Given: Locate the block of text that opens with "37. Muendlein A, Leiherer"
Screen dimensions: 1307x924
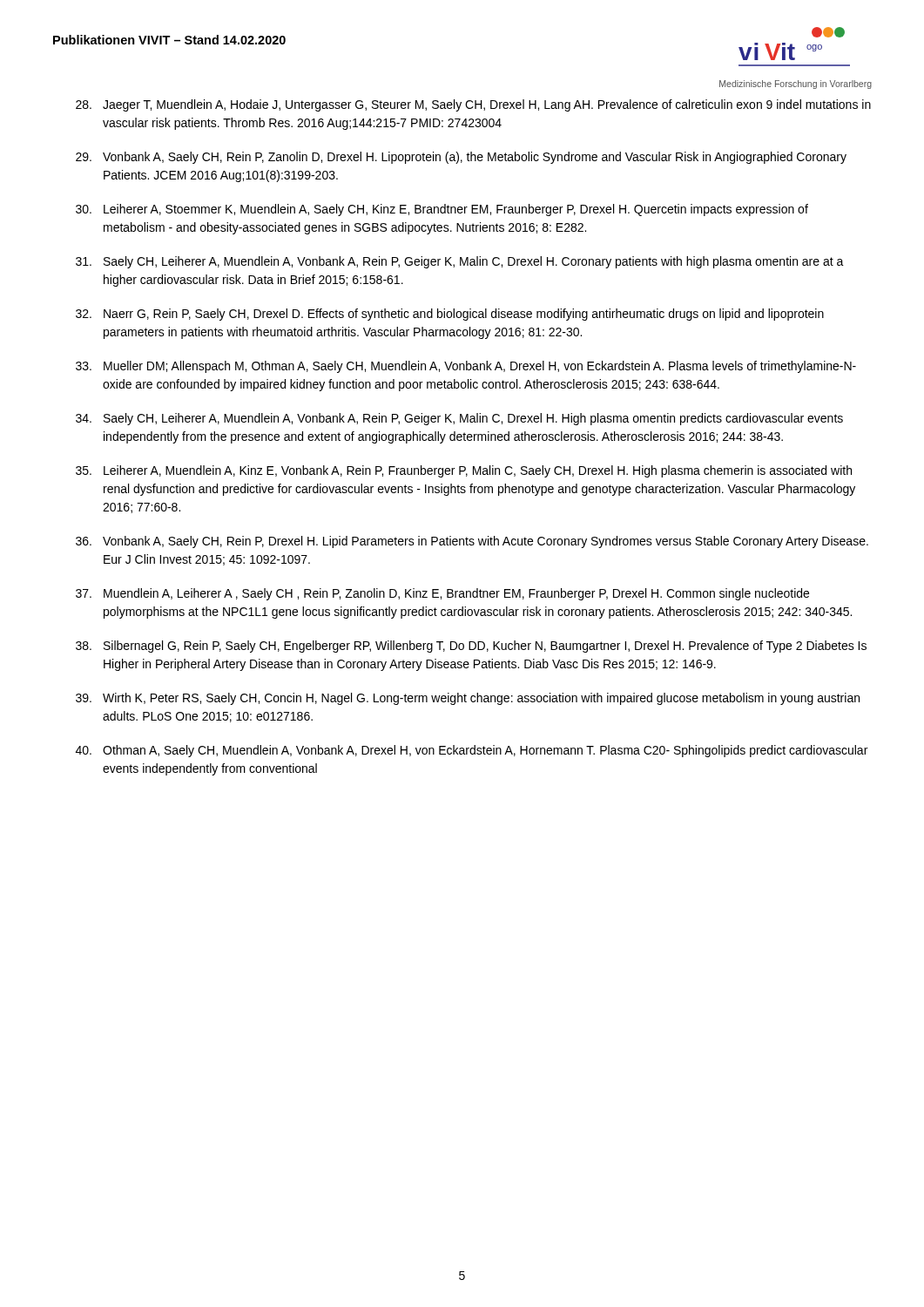Looking at the screenshot, I should point(462,603).
